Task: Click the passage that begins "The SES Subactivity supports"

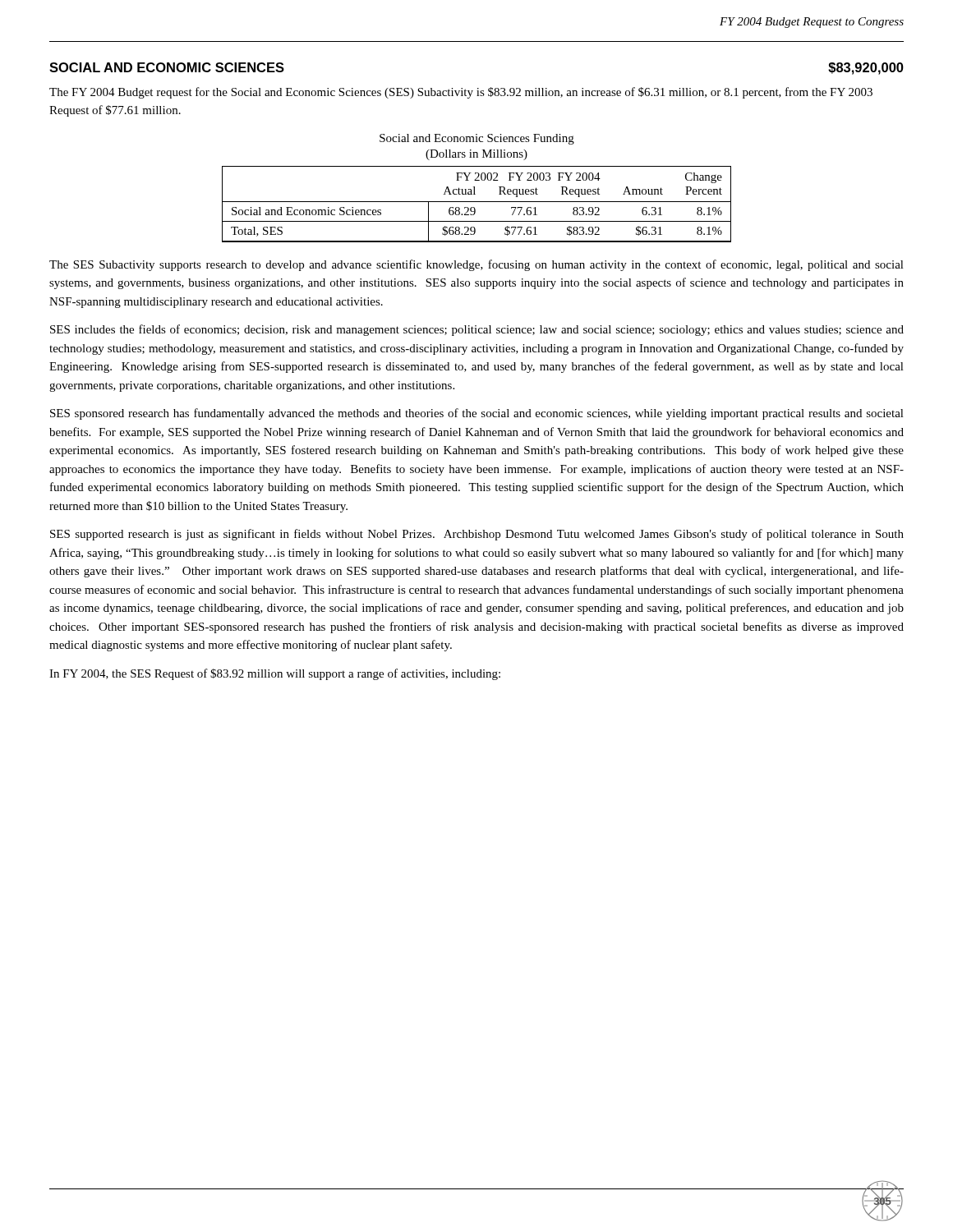Action: [x=476, y=283]
